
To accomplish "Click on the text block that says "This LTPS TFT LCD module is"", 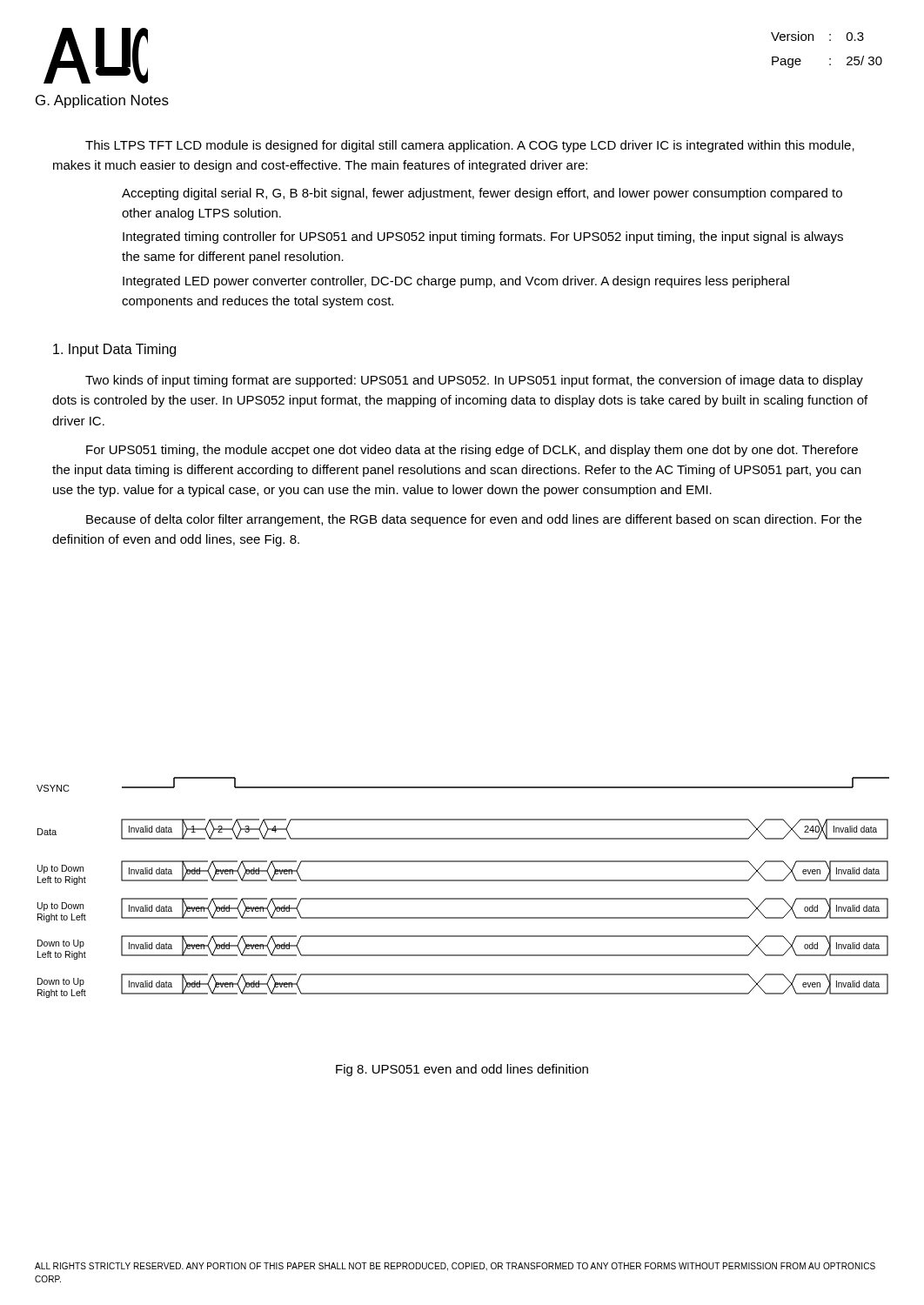I will click(454, 155).
